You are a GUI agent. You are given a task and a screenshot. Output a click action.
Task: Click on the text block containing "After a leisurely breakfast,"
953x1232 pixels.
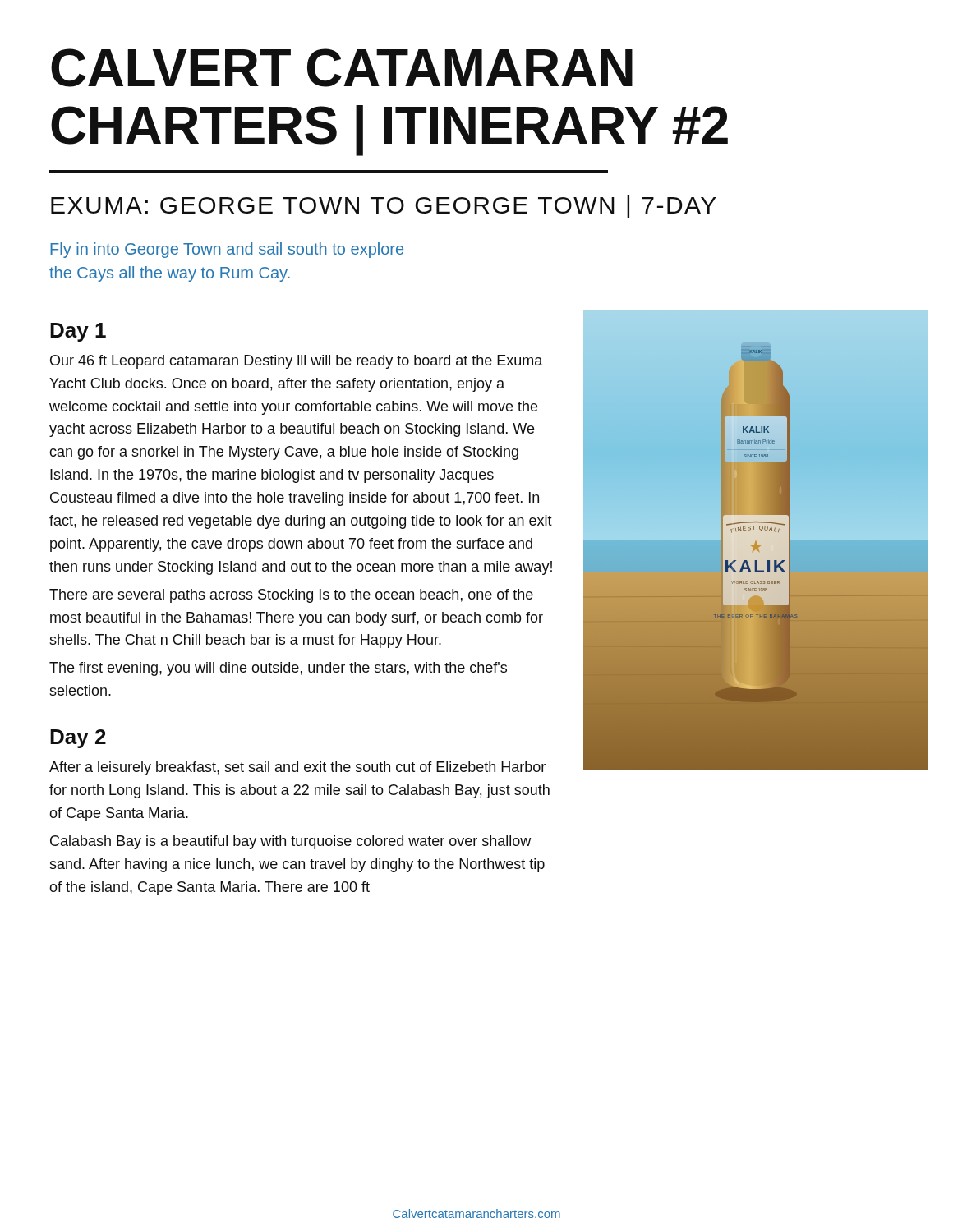click(x=304, y=828)
